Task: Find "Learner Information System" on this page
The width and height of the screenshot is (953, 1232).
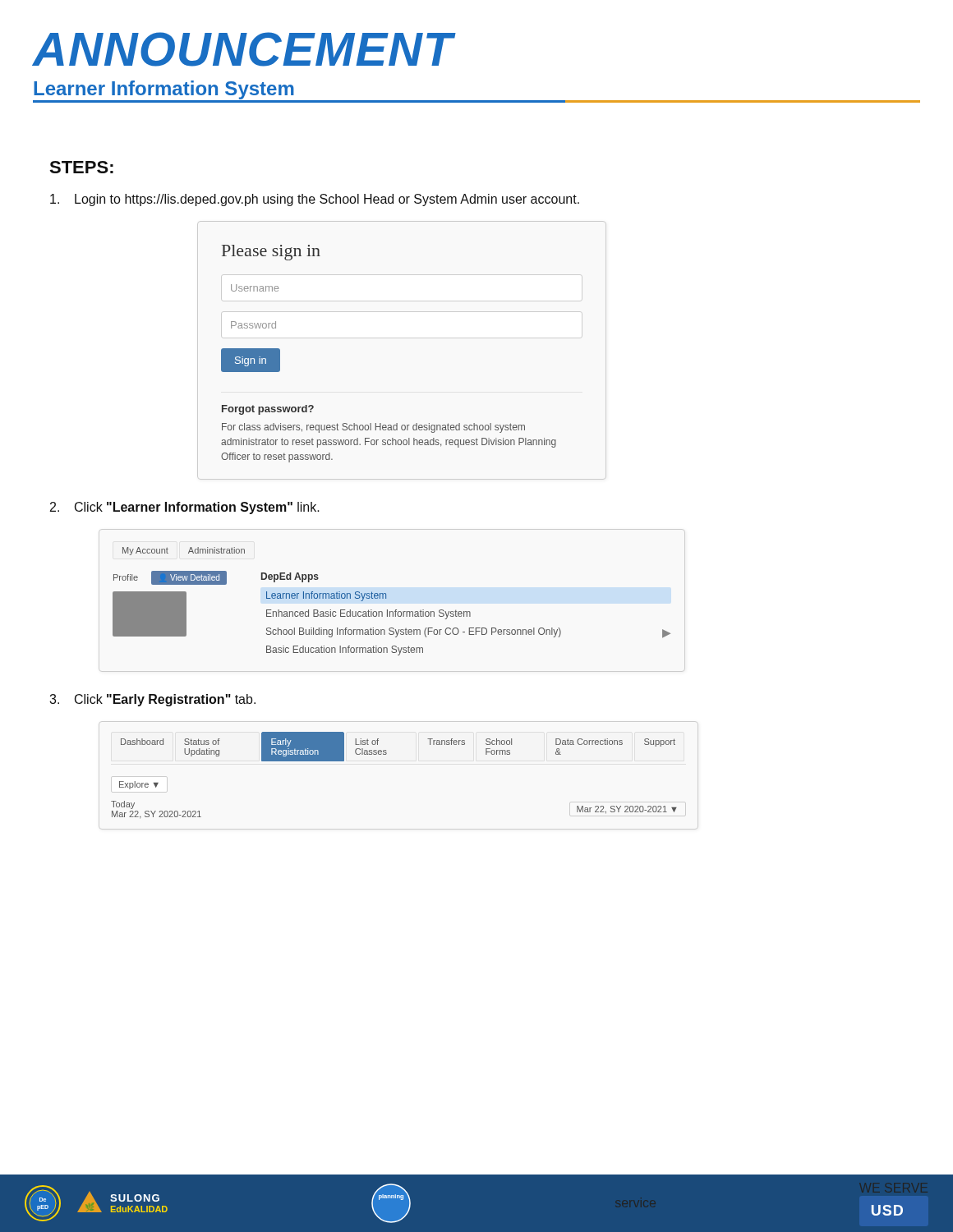Action: click(x=476, y=89)
